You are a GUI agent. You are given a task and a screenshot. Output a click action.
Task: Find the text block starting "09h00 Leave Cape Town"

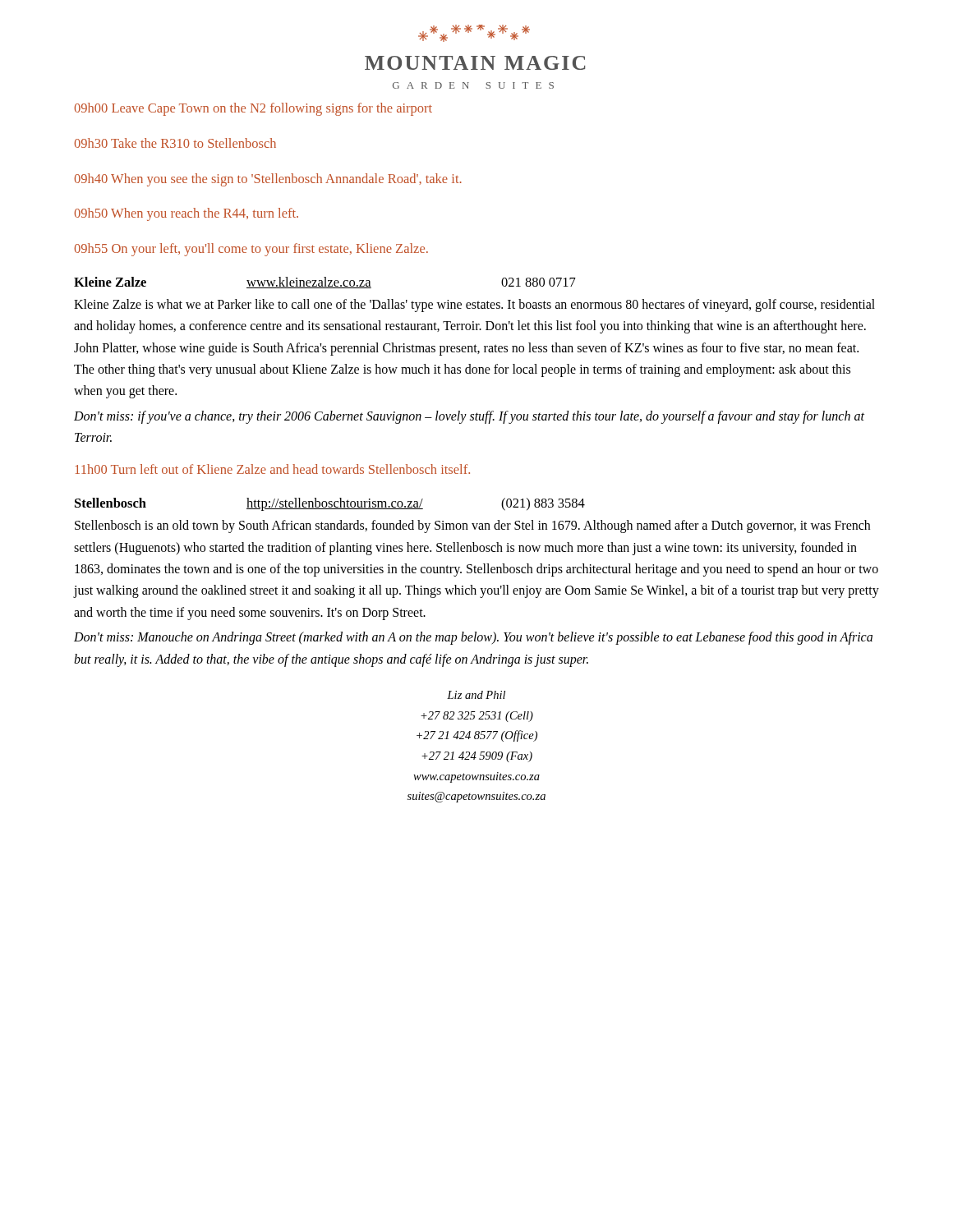pos(253,108)
